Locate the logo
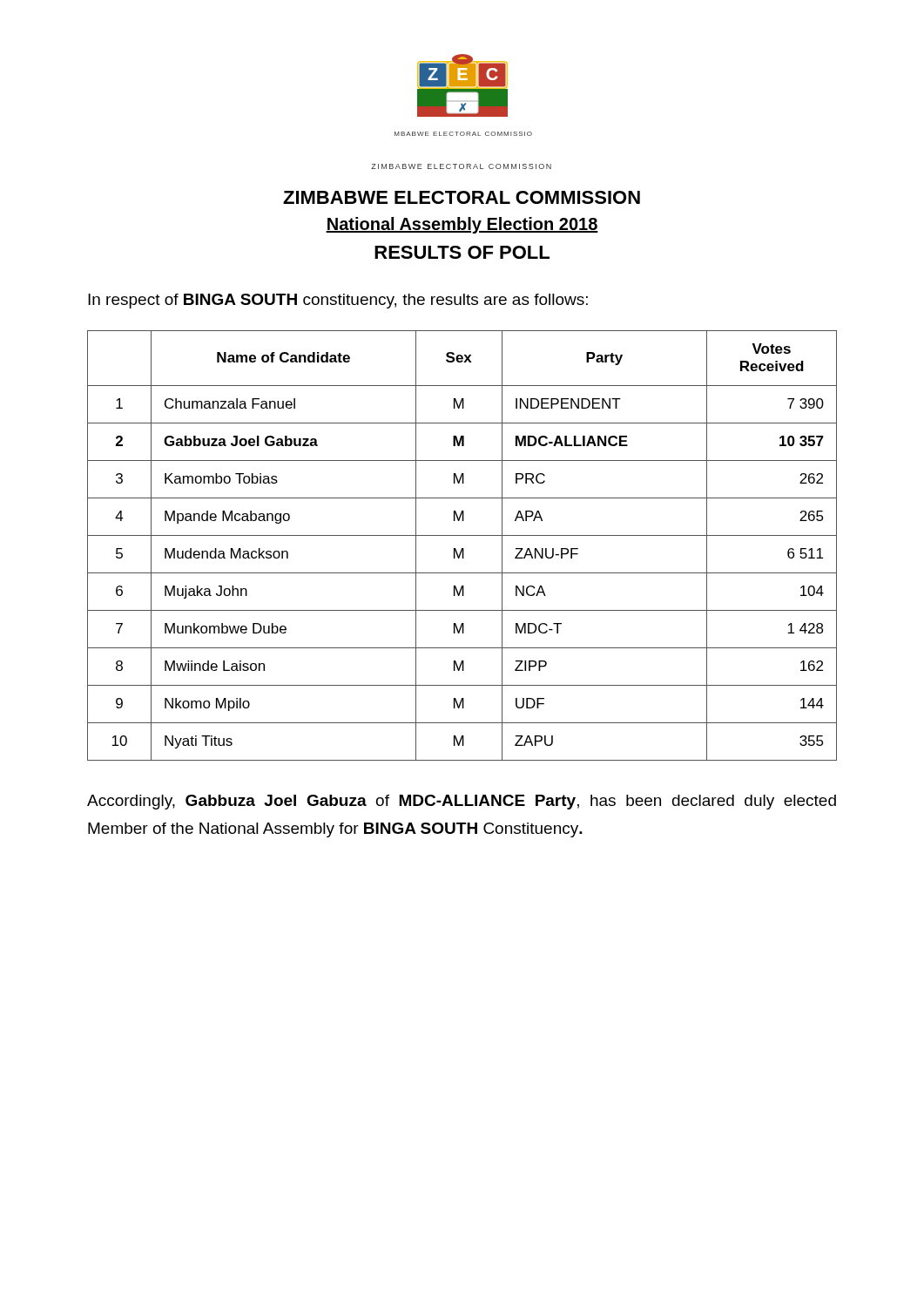 point(462,112)
